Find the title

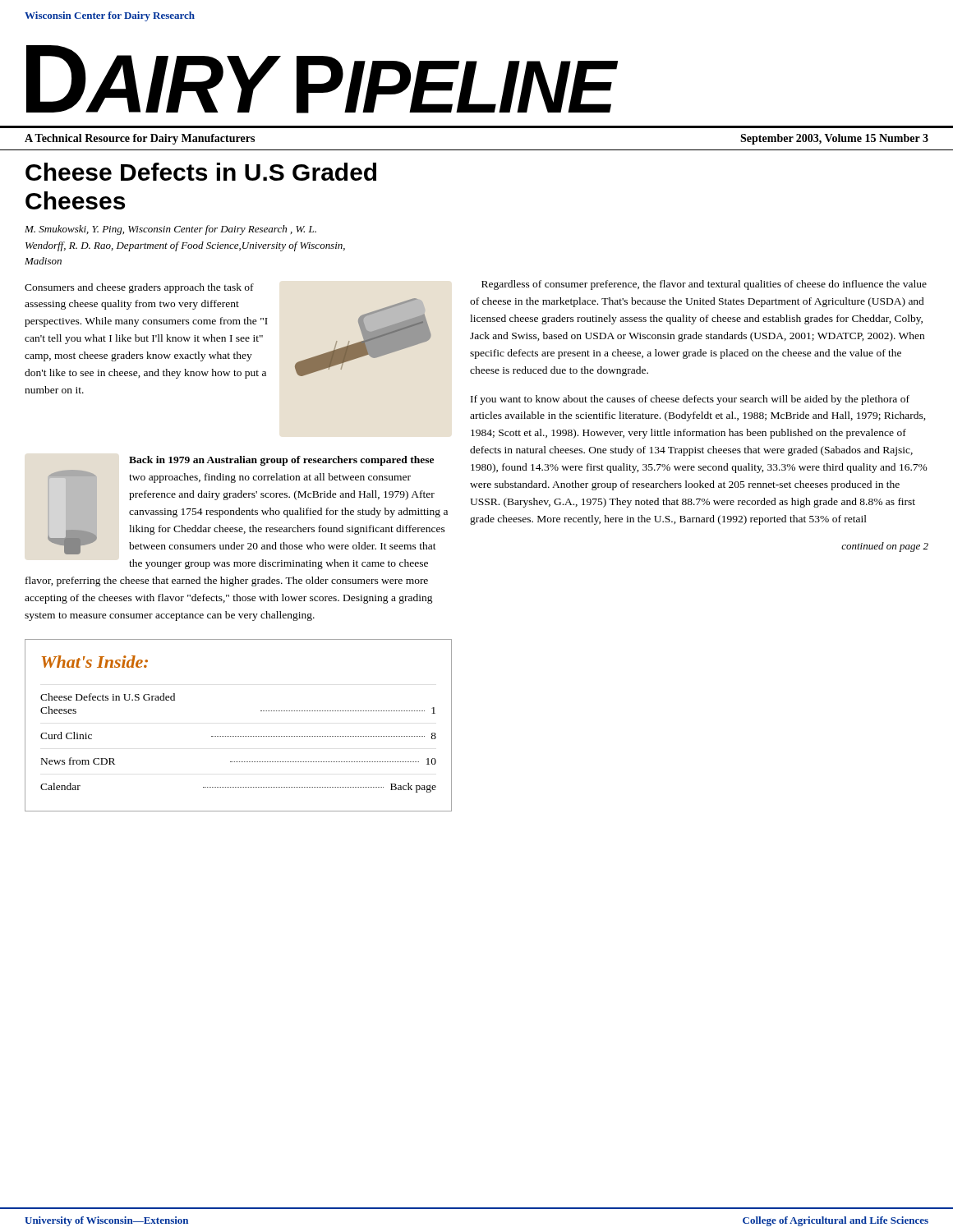tap(201, 186)
